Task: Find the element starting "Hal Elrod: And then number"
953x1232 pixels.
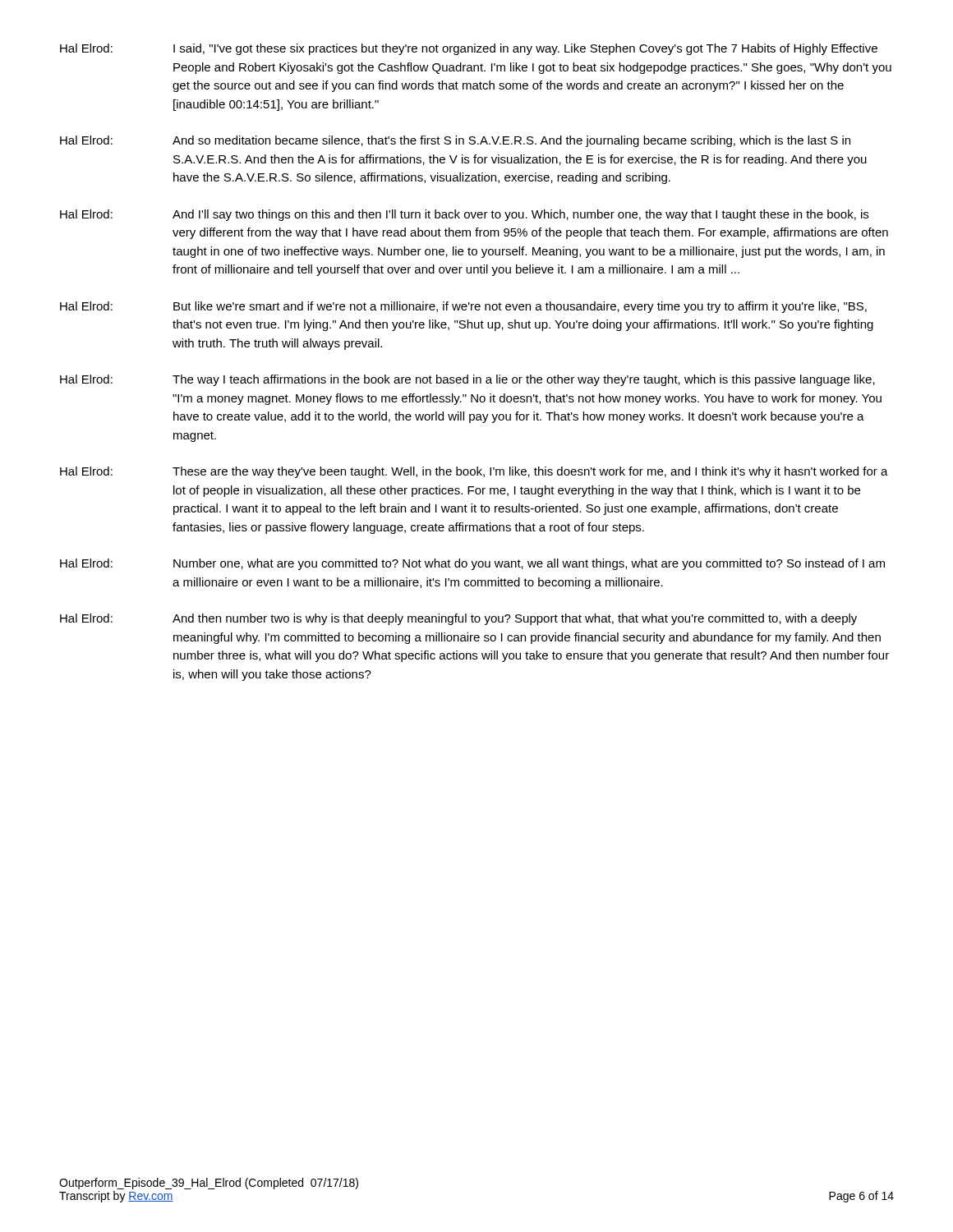Action: 476,646
